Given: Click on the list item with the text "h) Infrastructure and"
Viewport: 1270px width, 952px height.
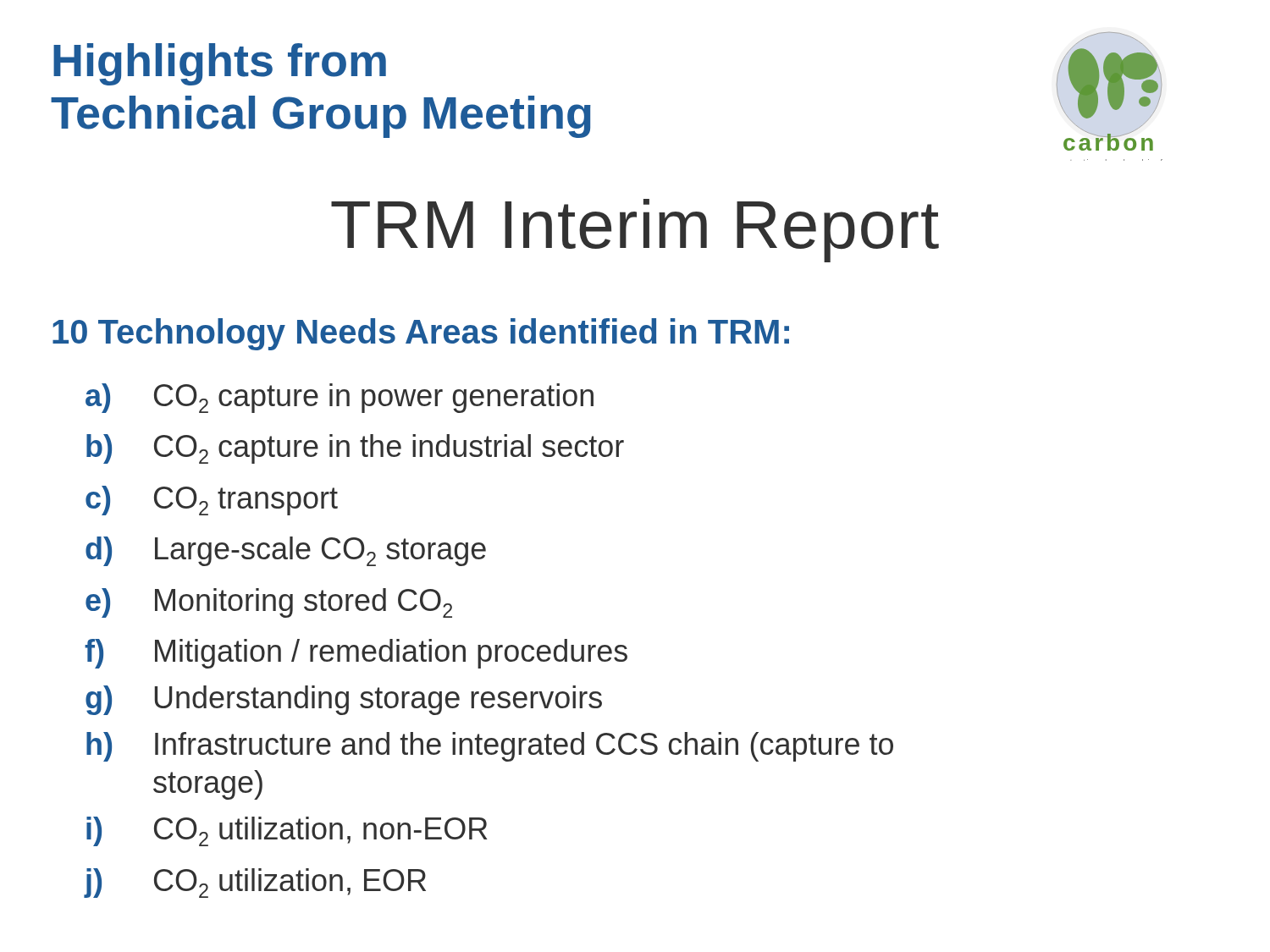Looking at the screenshot, I should coord(635,763).
